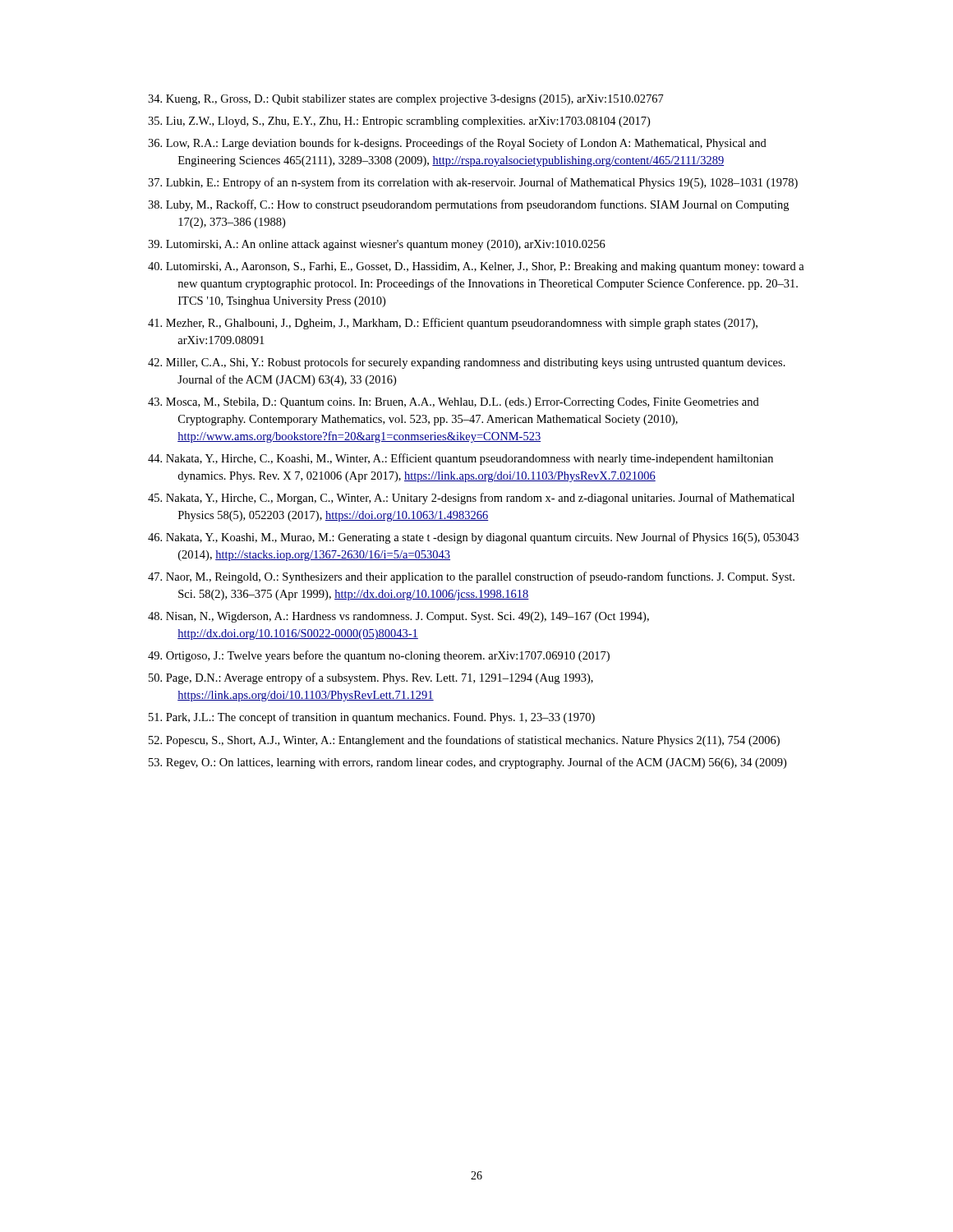Locate the block of text that opens with "52. Popescu, S., Short, A.J.,"
The image size is (953, 1232).
[476, 740]
